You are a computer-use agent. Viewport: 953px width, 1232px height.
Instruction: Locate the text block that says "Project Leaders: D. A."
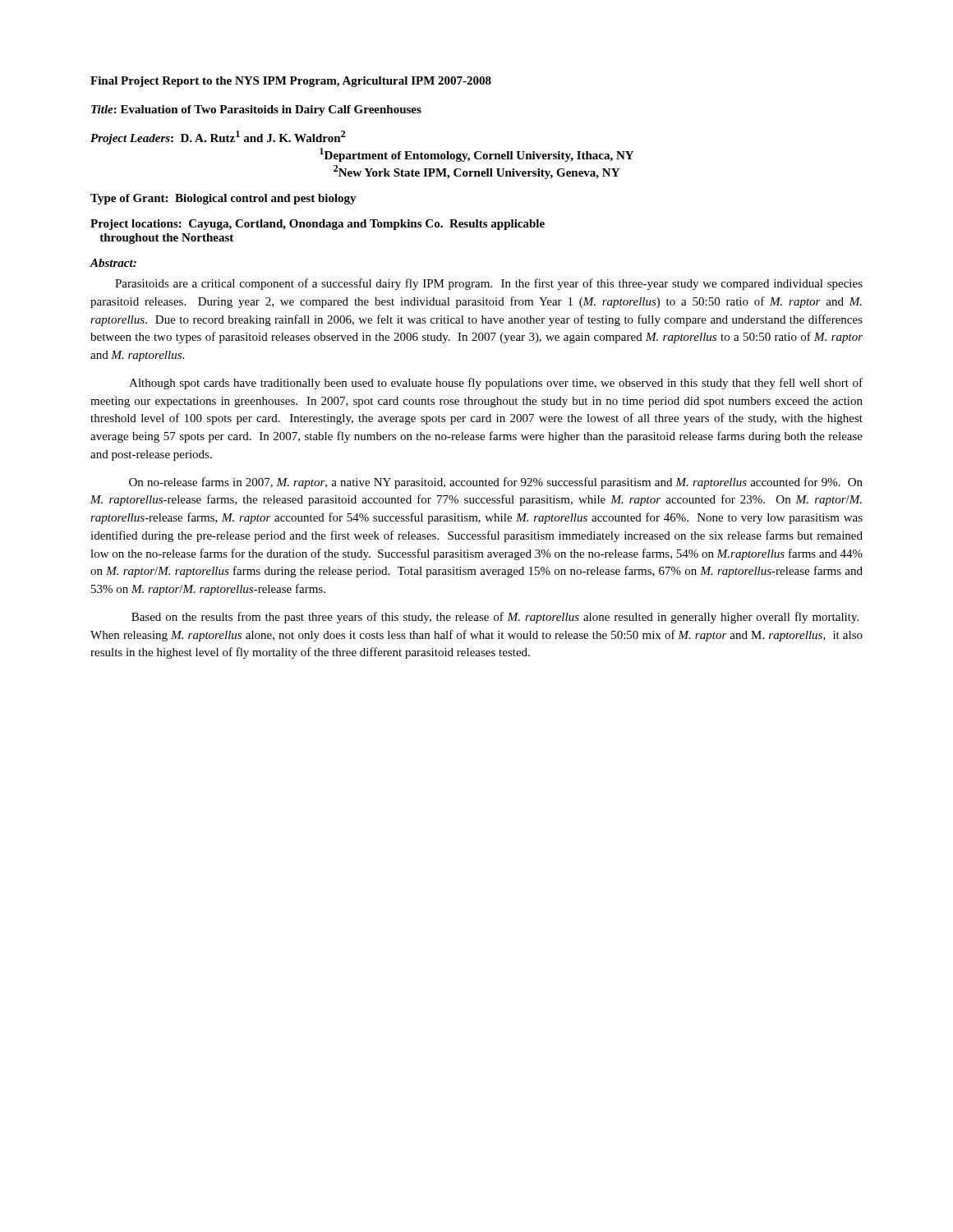coord(476,154)
